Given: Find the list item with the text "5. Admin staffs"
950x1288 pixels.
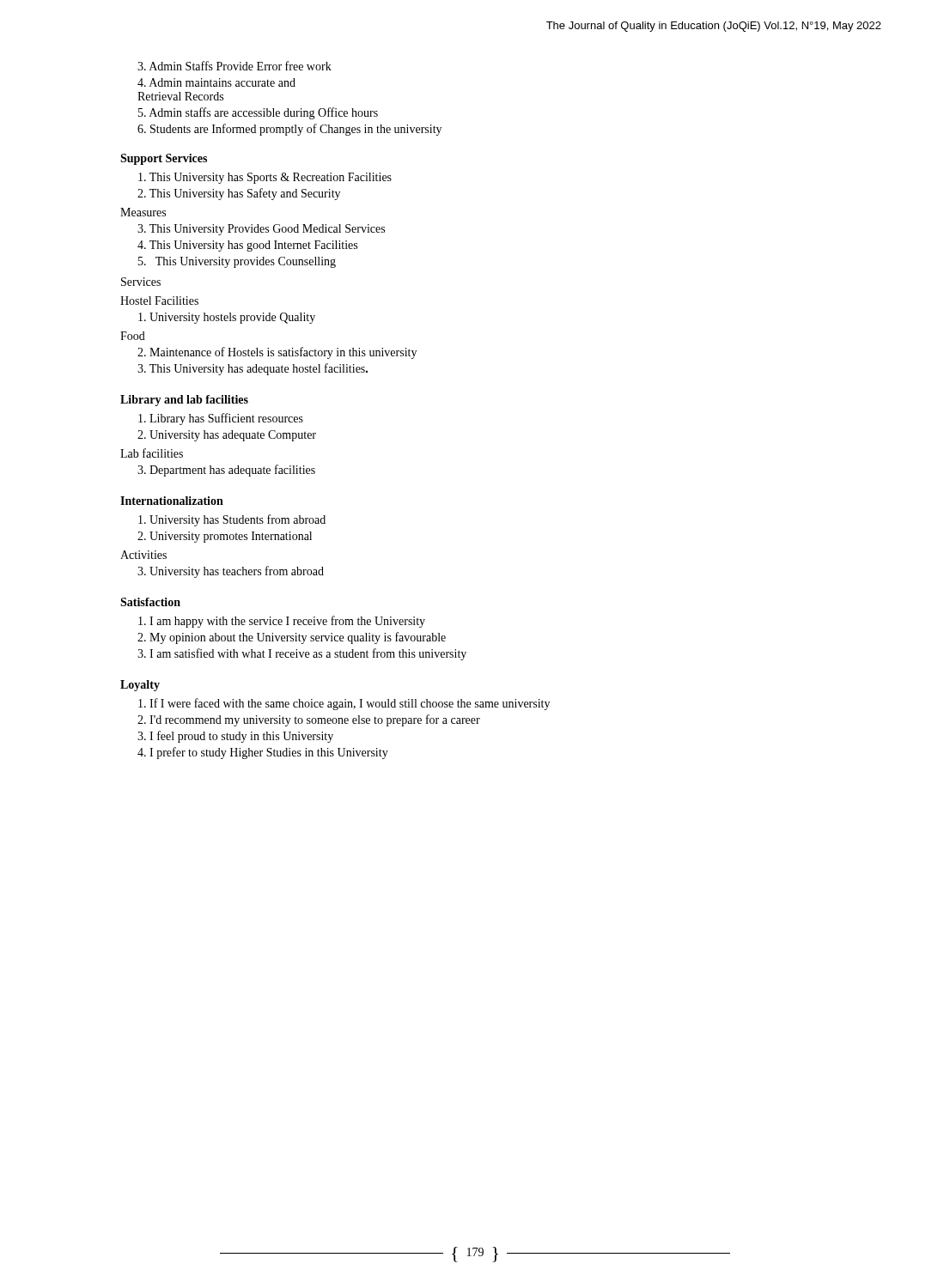Looking at the screenshot, I should (258, 113).
